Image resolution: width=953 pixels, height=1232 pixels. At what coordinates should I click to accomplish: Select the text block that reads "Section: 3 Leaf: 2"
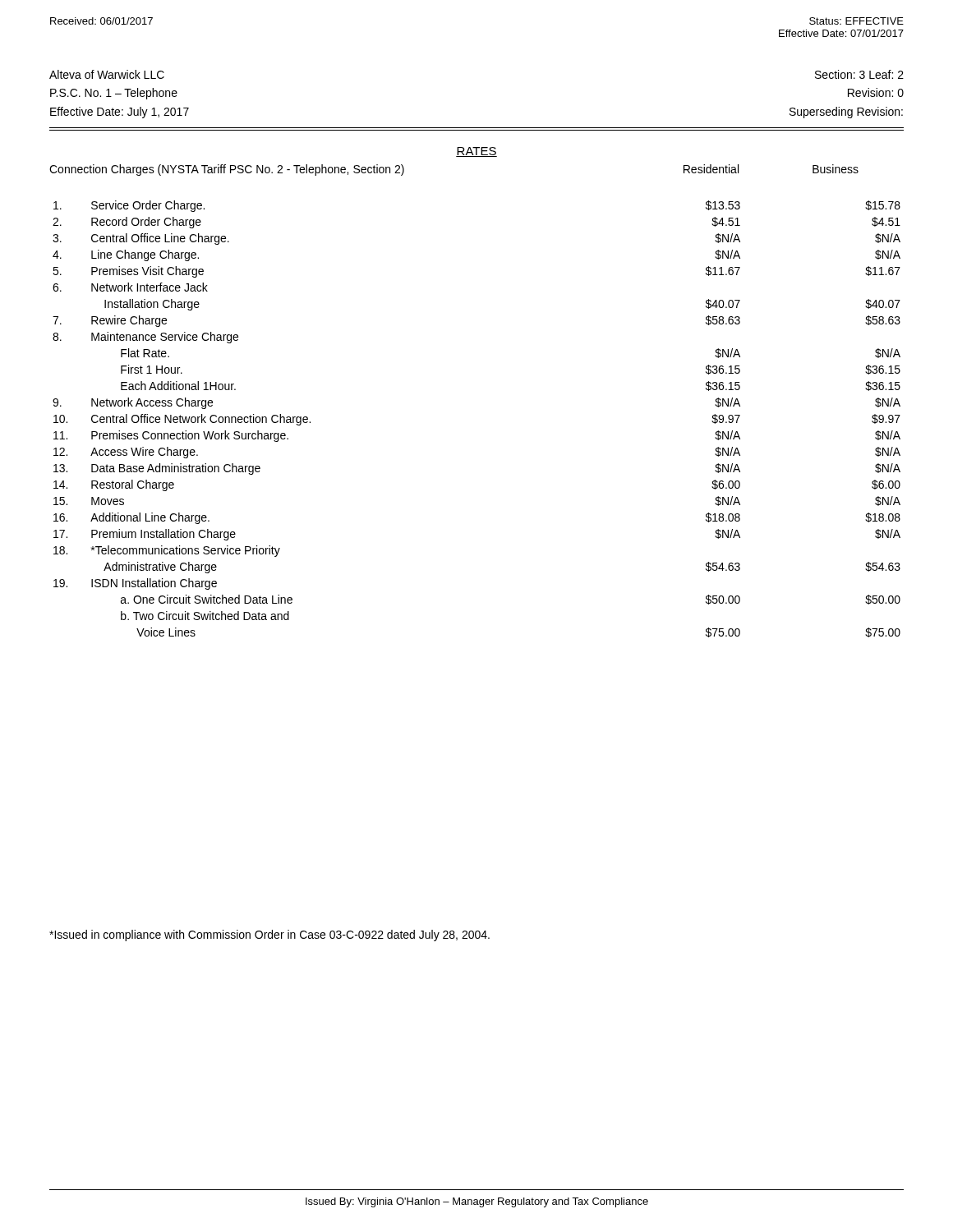tap(846, 93)
